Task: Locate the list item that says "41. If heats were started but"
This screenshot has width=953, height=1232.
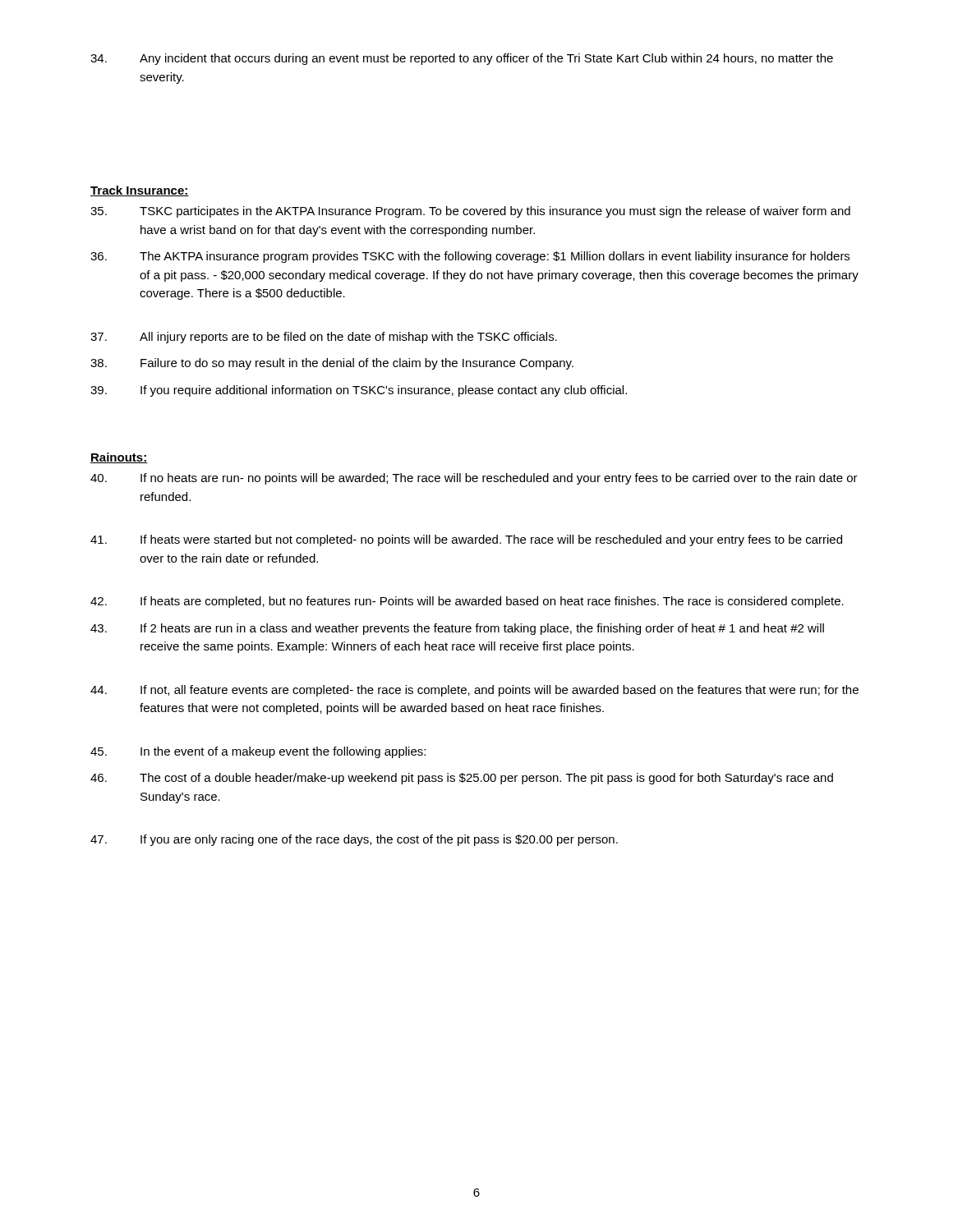Action: (x=476, y=549)
